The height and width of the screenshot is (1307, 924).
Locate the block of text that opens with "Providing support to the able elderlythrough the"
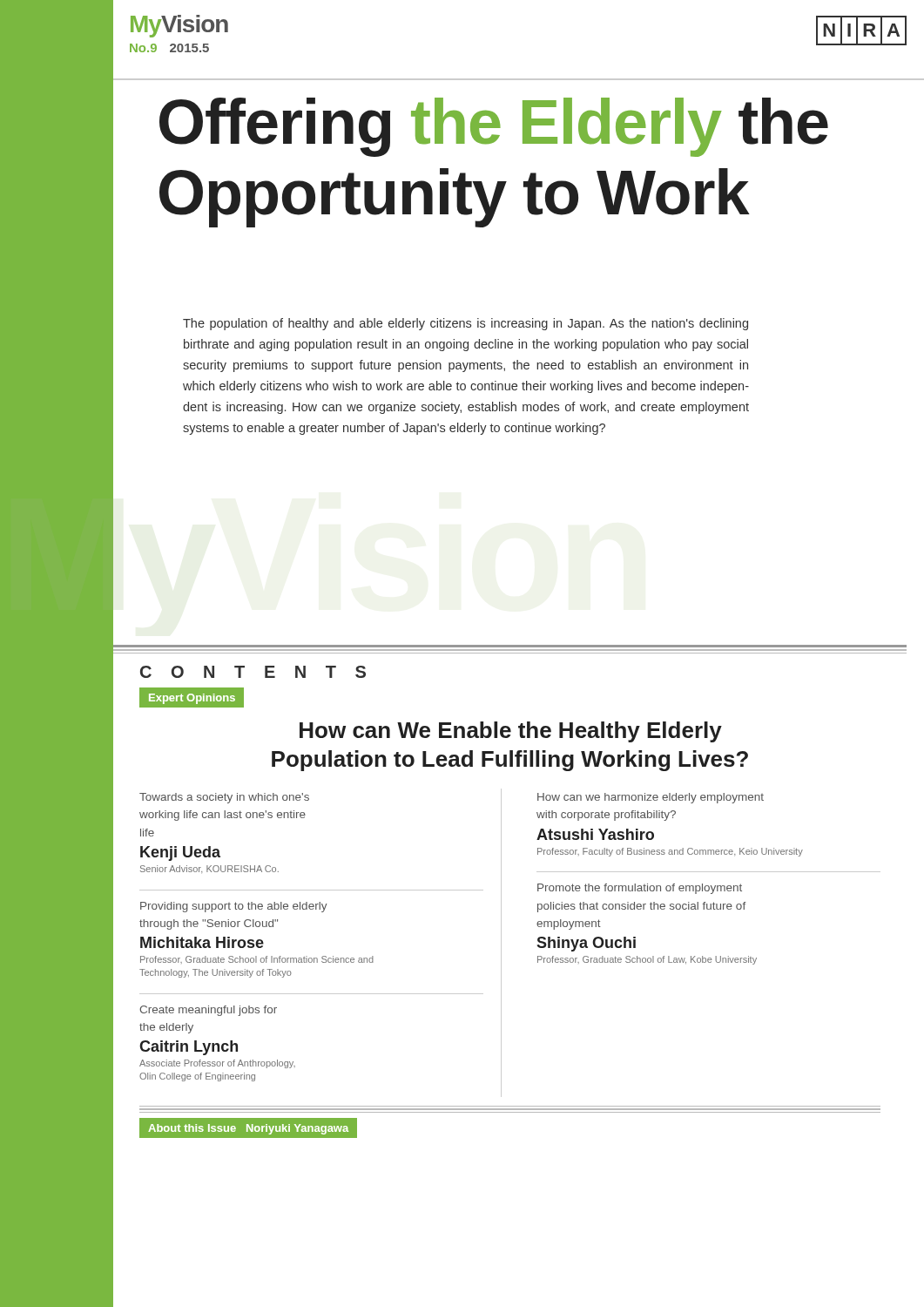pyautogui.click(x=234, y=907)
